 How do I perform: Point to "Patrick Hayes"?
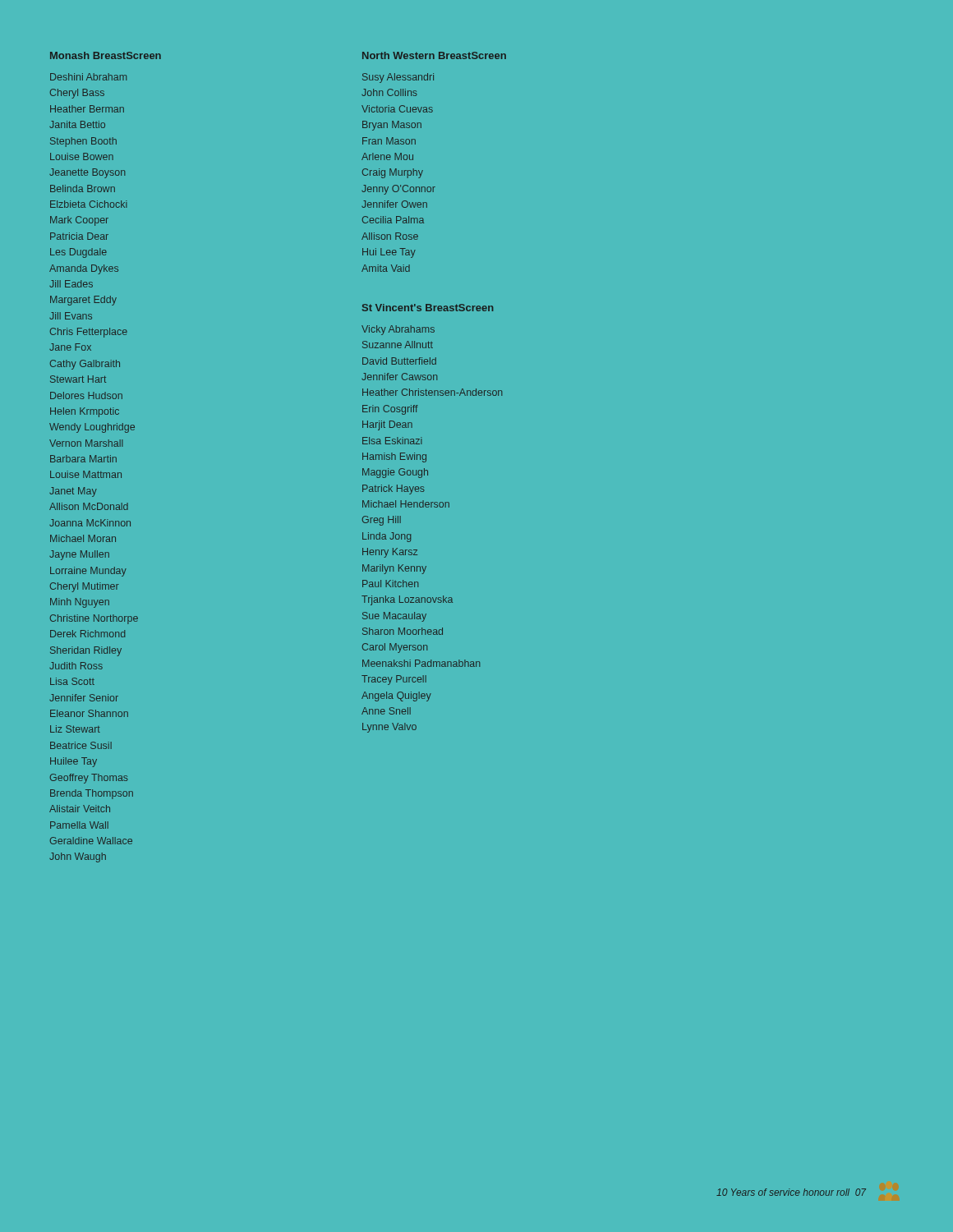click(x=393, y=488)
